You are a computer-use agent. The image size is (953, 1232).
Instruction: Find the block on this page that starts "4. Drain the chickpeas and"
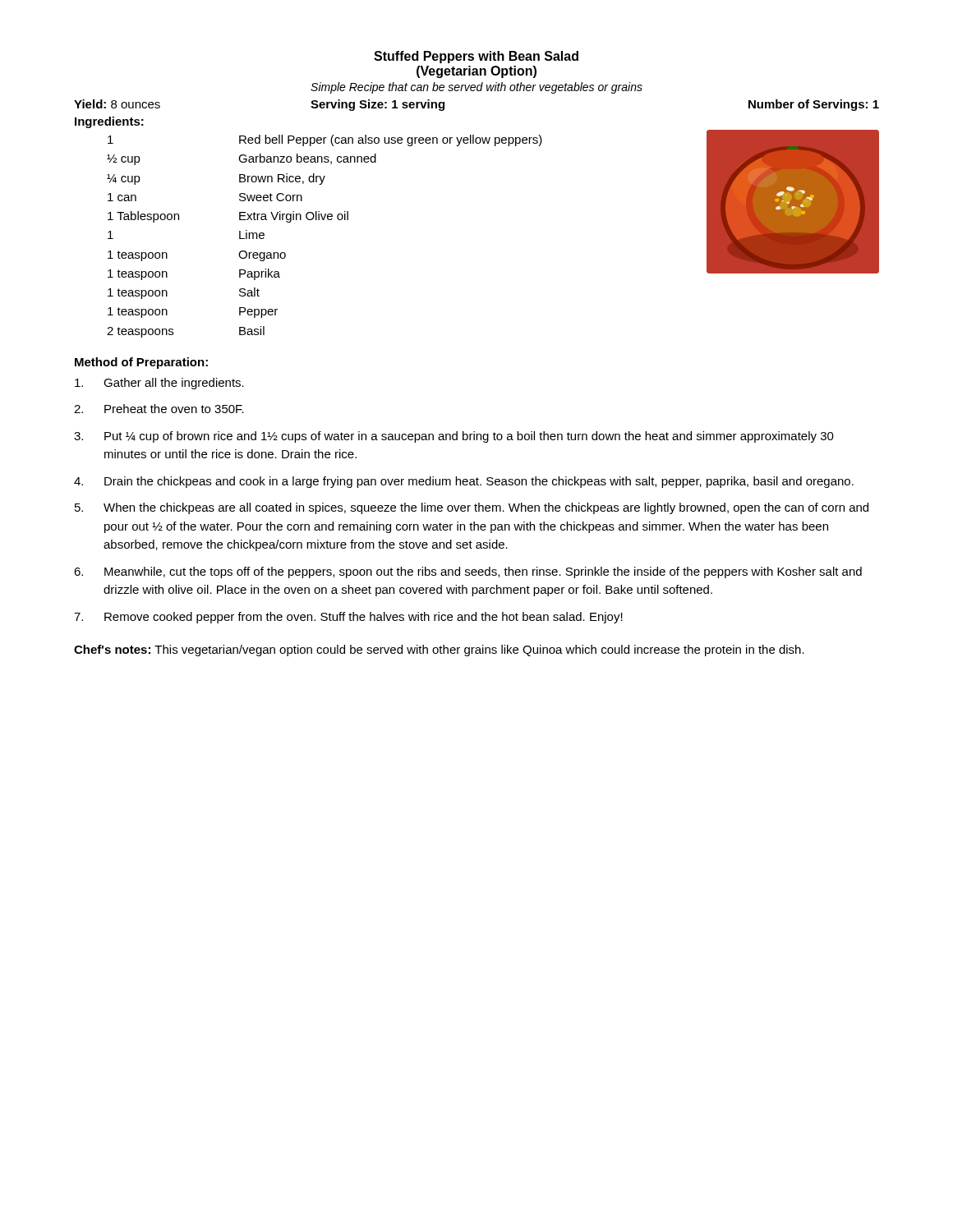(x=476, y=481)
